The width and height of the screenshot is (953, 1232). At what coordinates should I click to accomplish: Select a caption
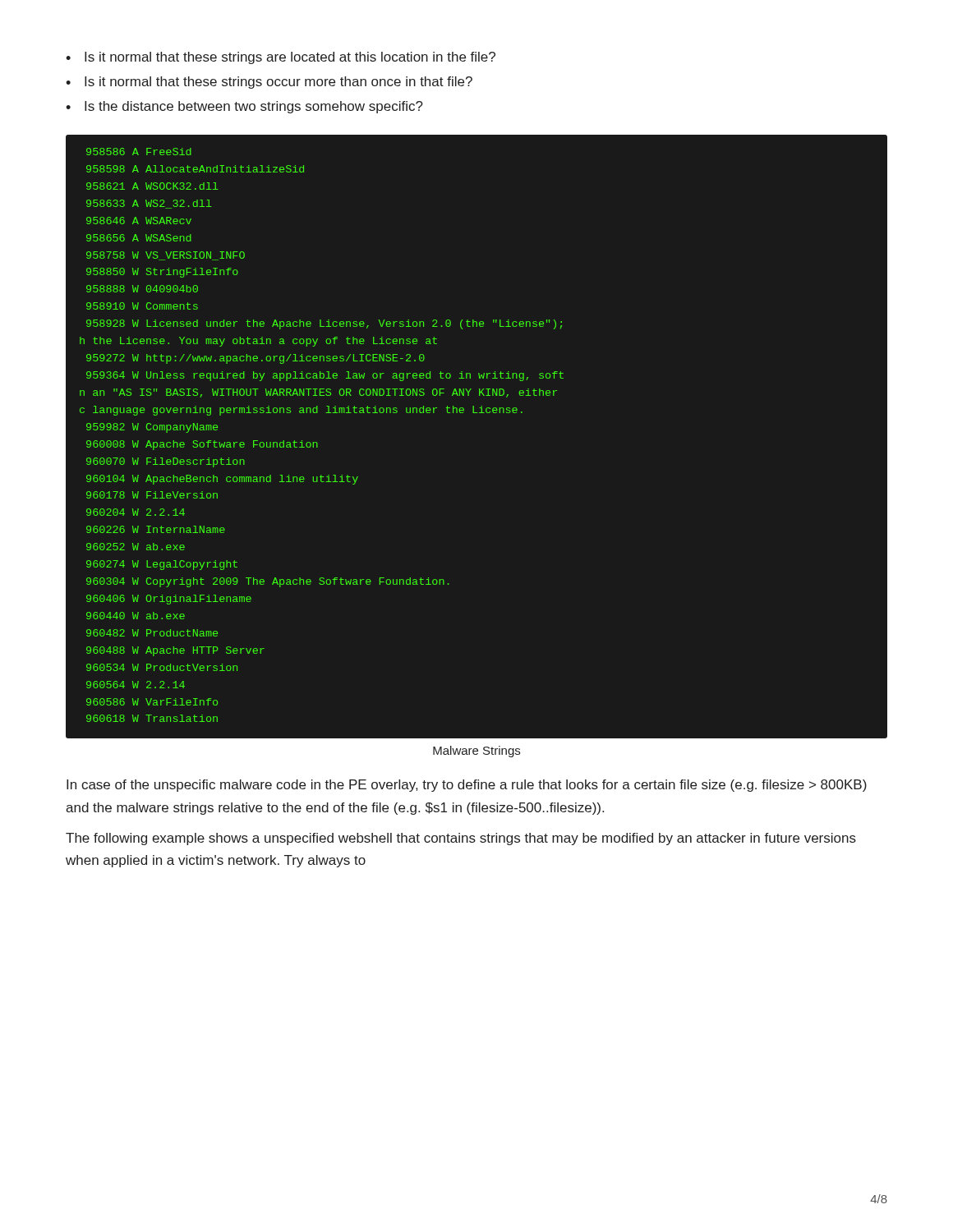[x=476, y=751]
